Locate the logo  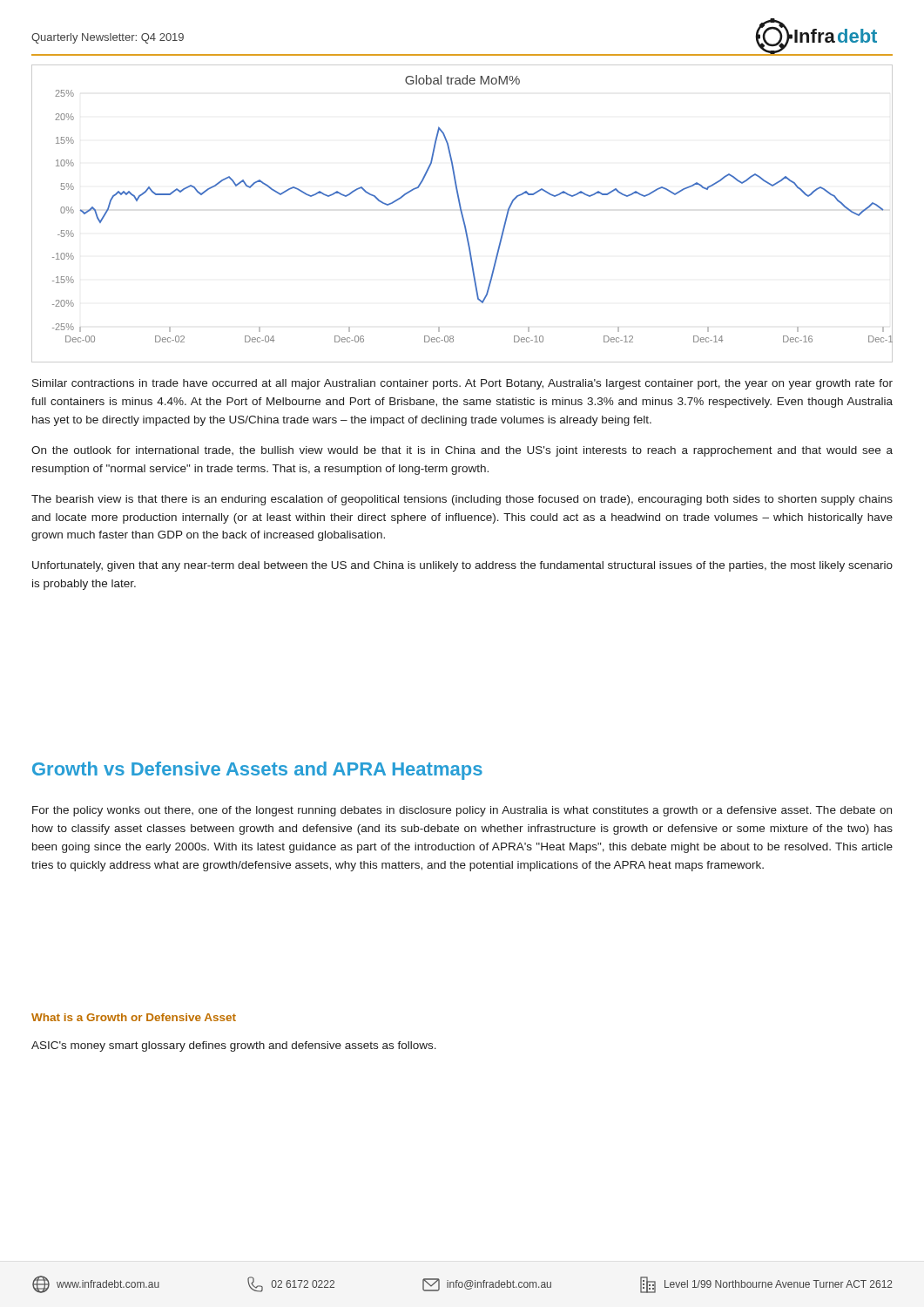[x=823, y=37]
